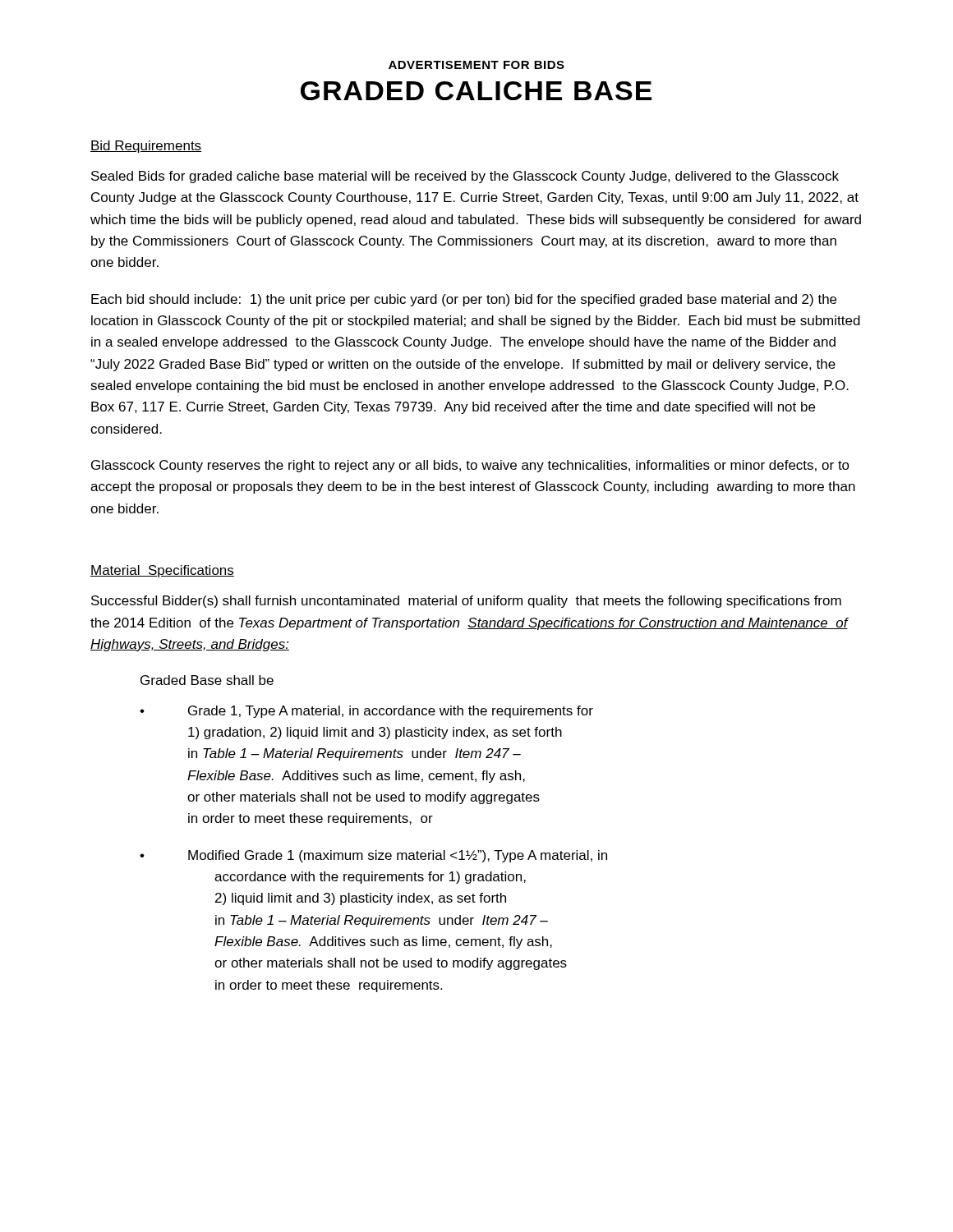
Task: Locate the list item containing "• Modified Grade 1 (maximum size material"
Action: click(x=501, y=921)
